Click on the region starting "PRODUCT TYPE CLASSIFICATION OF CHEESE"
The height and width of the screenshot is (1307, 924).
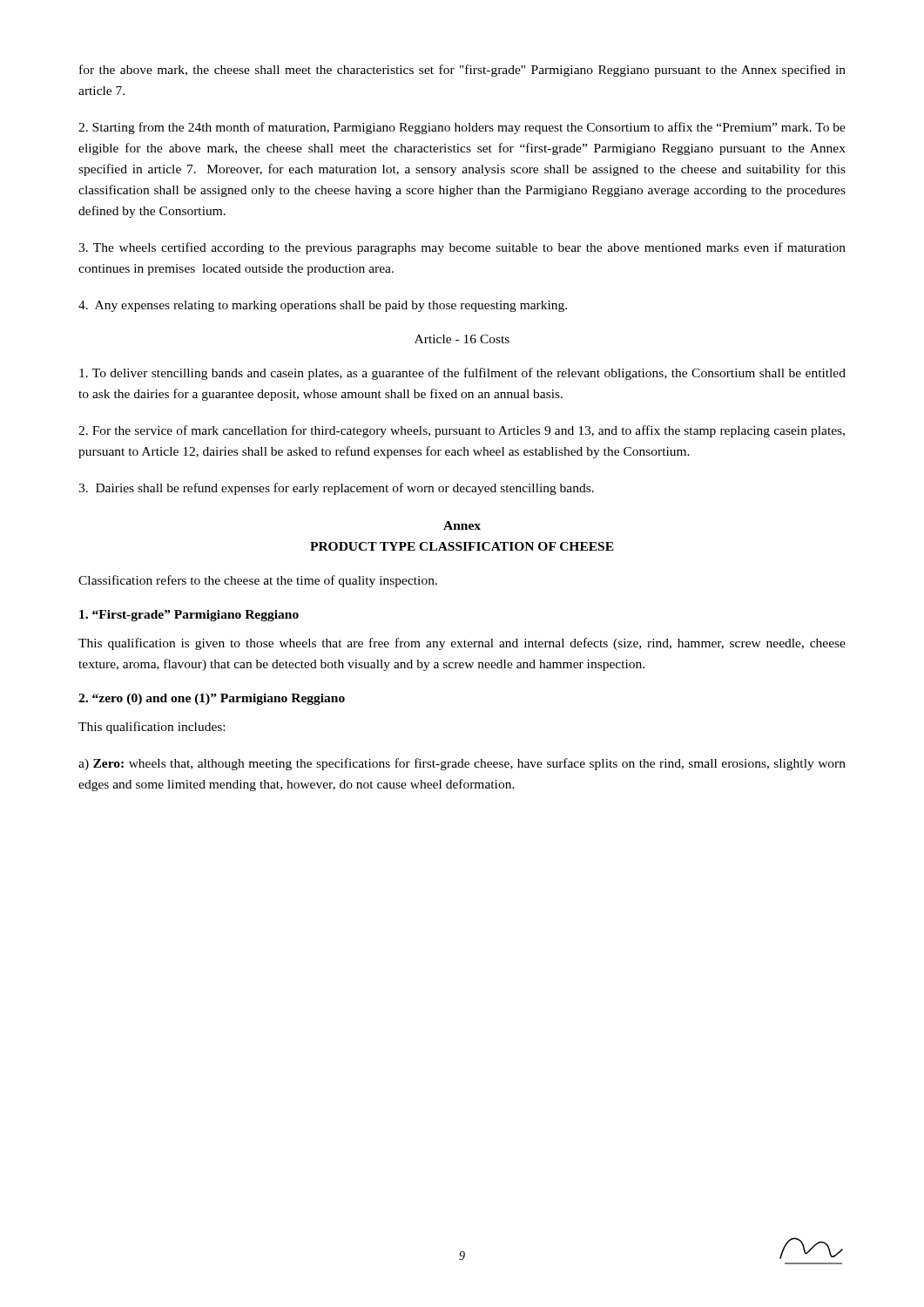462,546
